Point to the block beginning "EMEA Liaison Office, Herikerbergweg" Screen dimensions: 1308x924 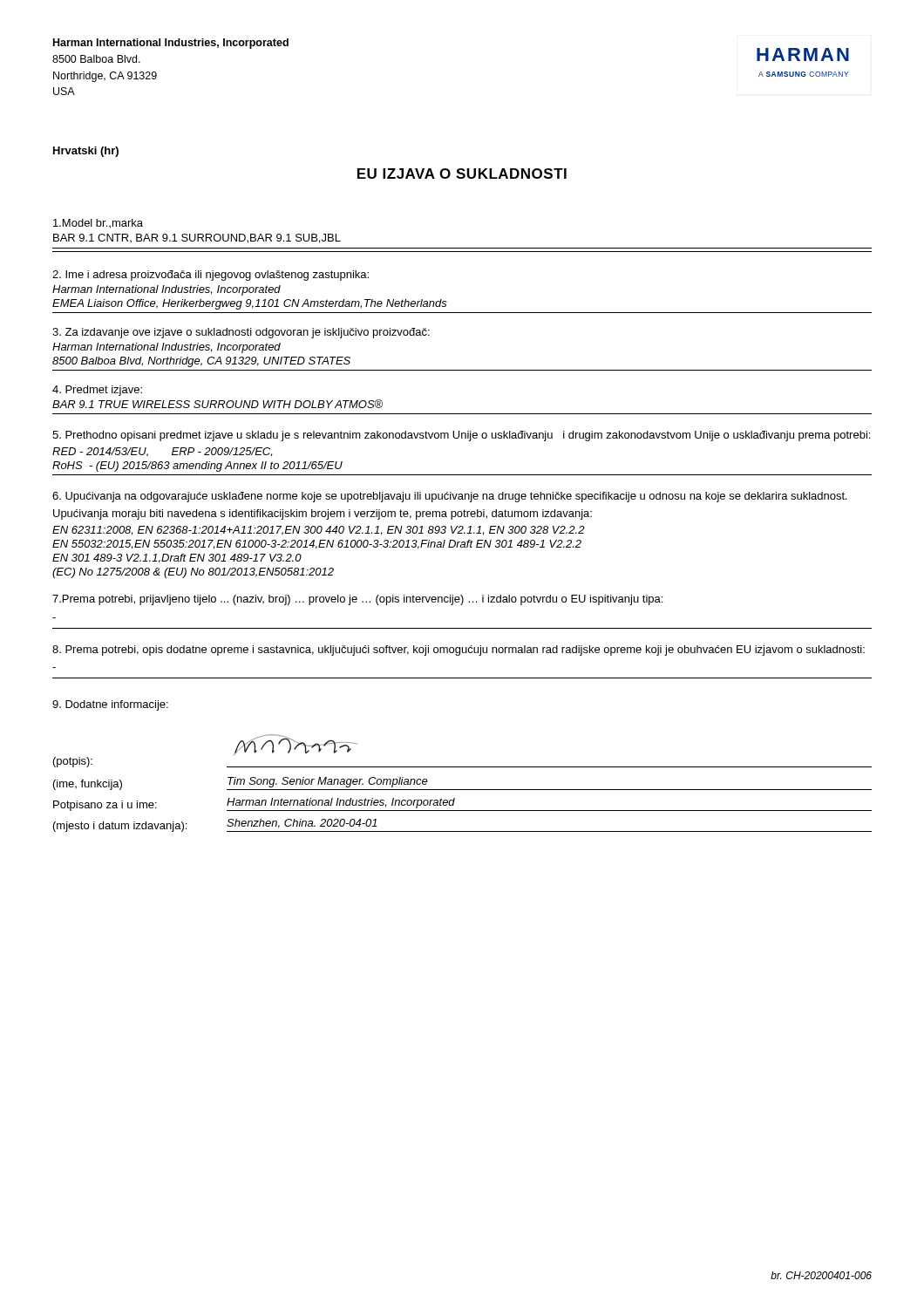(250, 303)
